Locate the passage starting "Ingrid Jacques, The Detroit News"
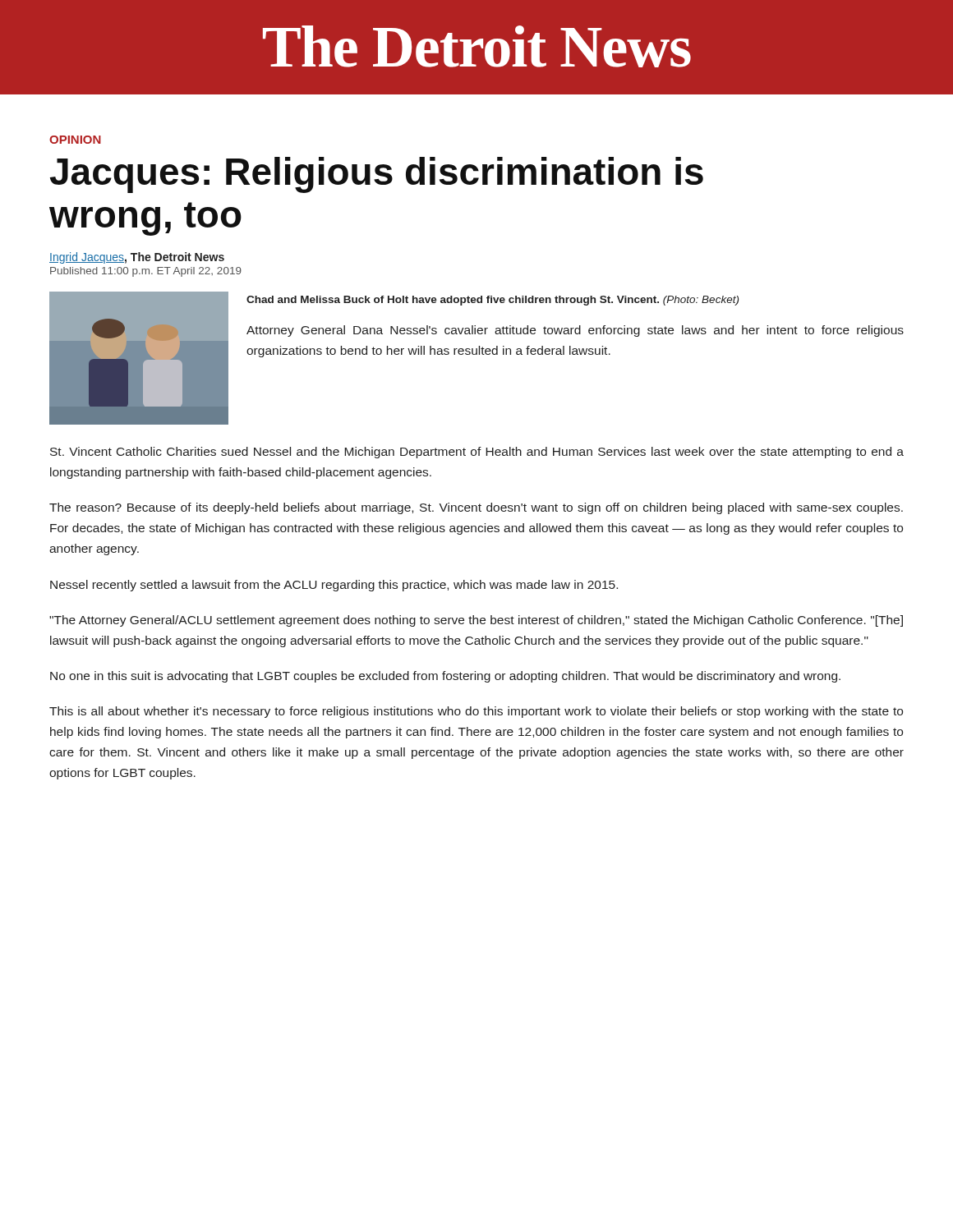 pos(137,257)
